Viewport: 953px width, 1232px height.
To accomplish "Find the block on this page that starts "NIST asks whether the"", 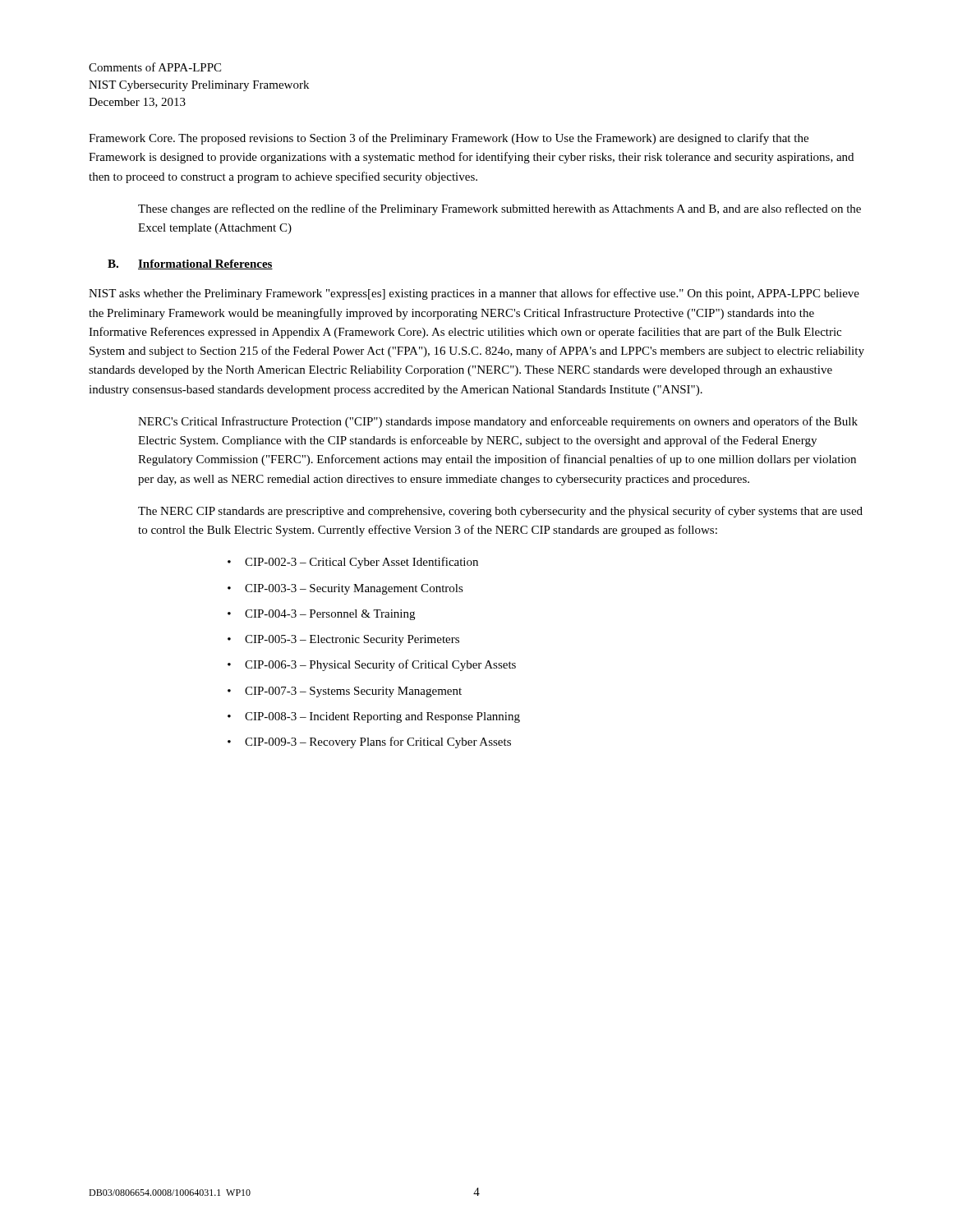I will pyautogui.click(x=476, y=341).
